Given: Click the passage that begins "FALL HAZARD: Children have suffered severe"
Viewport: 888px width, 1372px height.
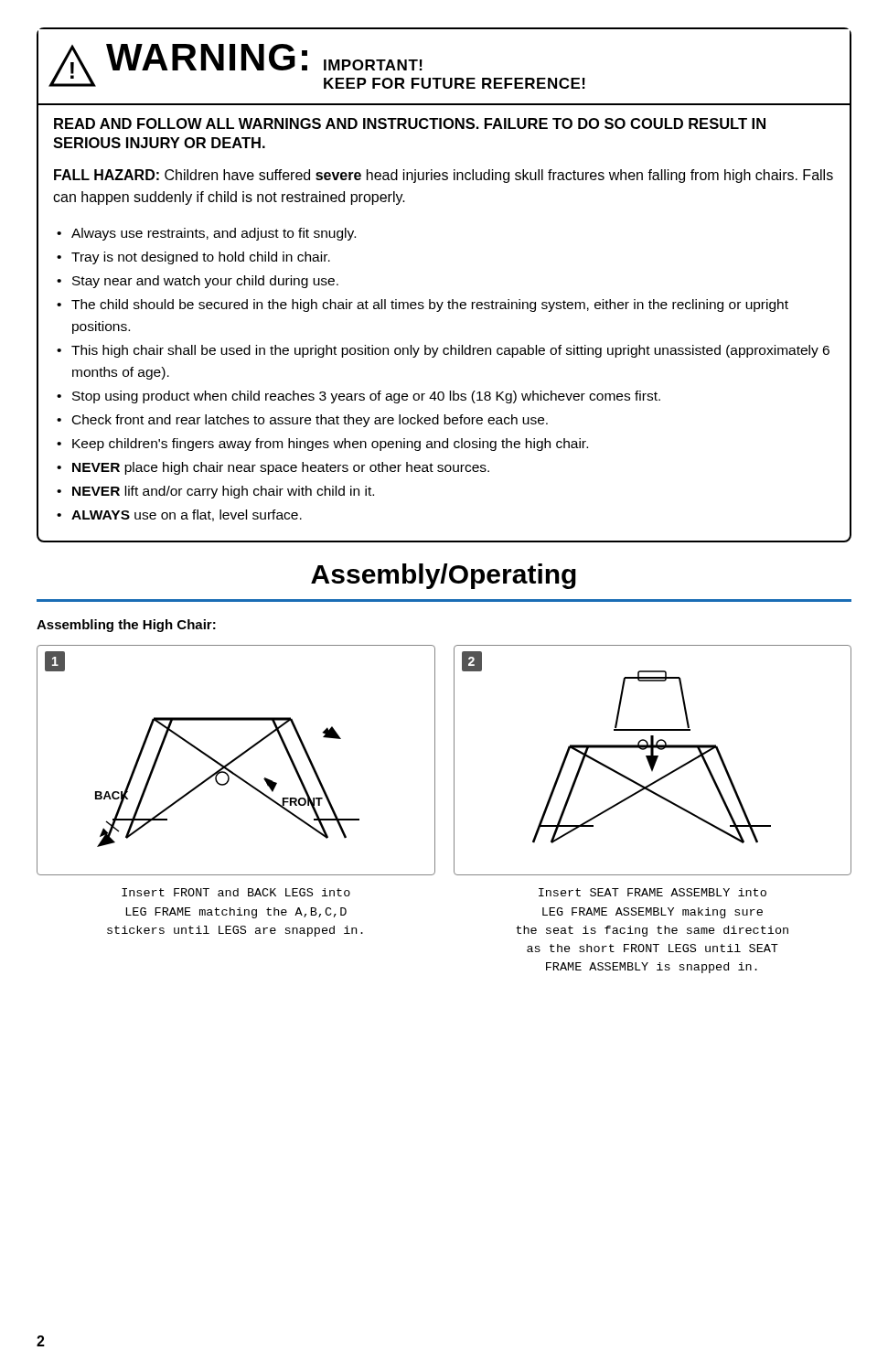Looking at the screenshot, I should pos(443,186).
